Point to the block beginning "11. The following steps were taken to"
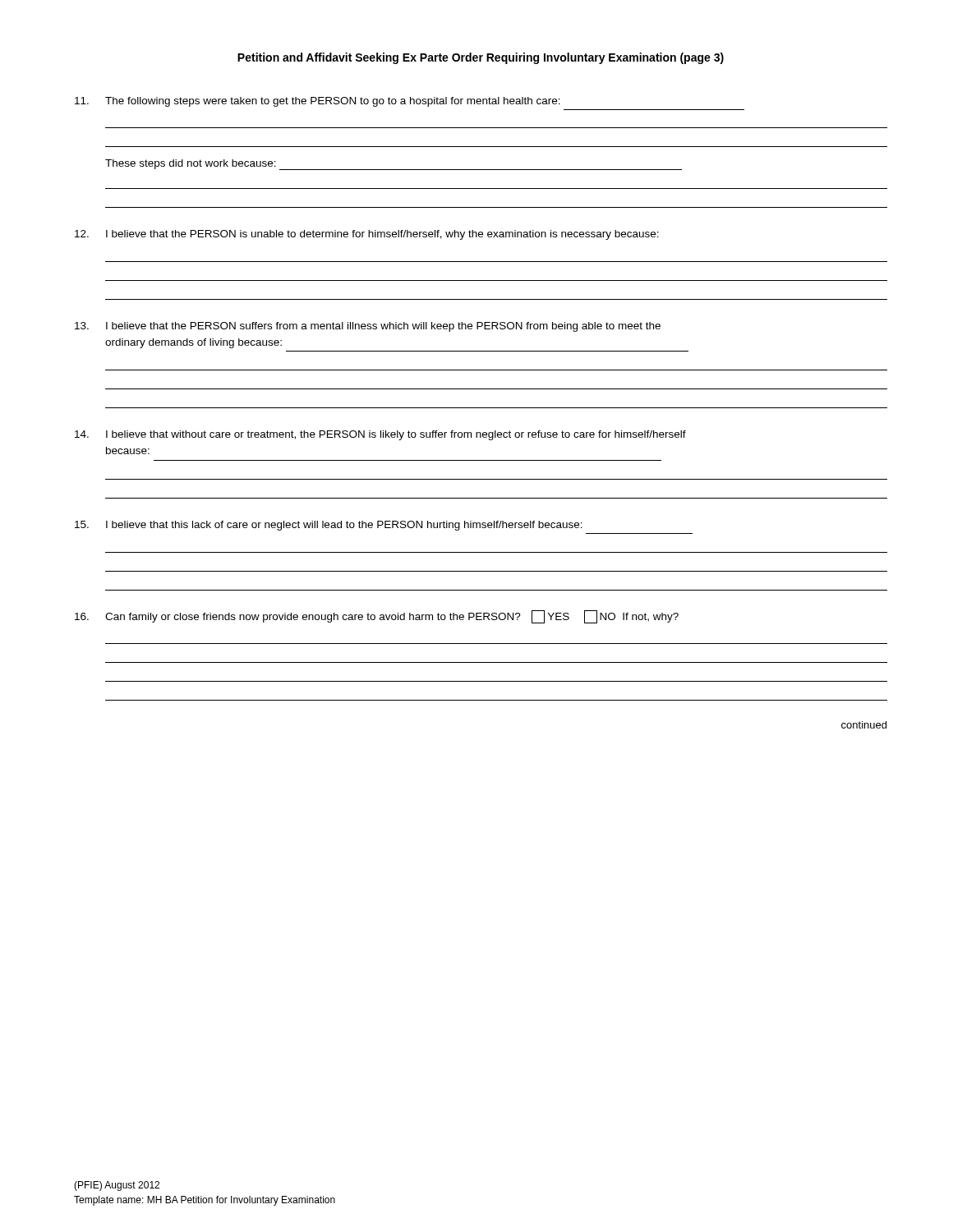Viewport: 953px width, 1232px height. point(481,150)
